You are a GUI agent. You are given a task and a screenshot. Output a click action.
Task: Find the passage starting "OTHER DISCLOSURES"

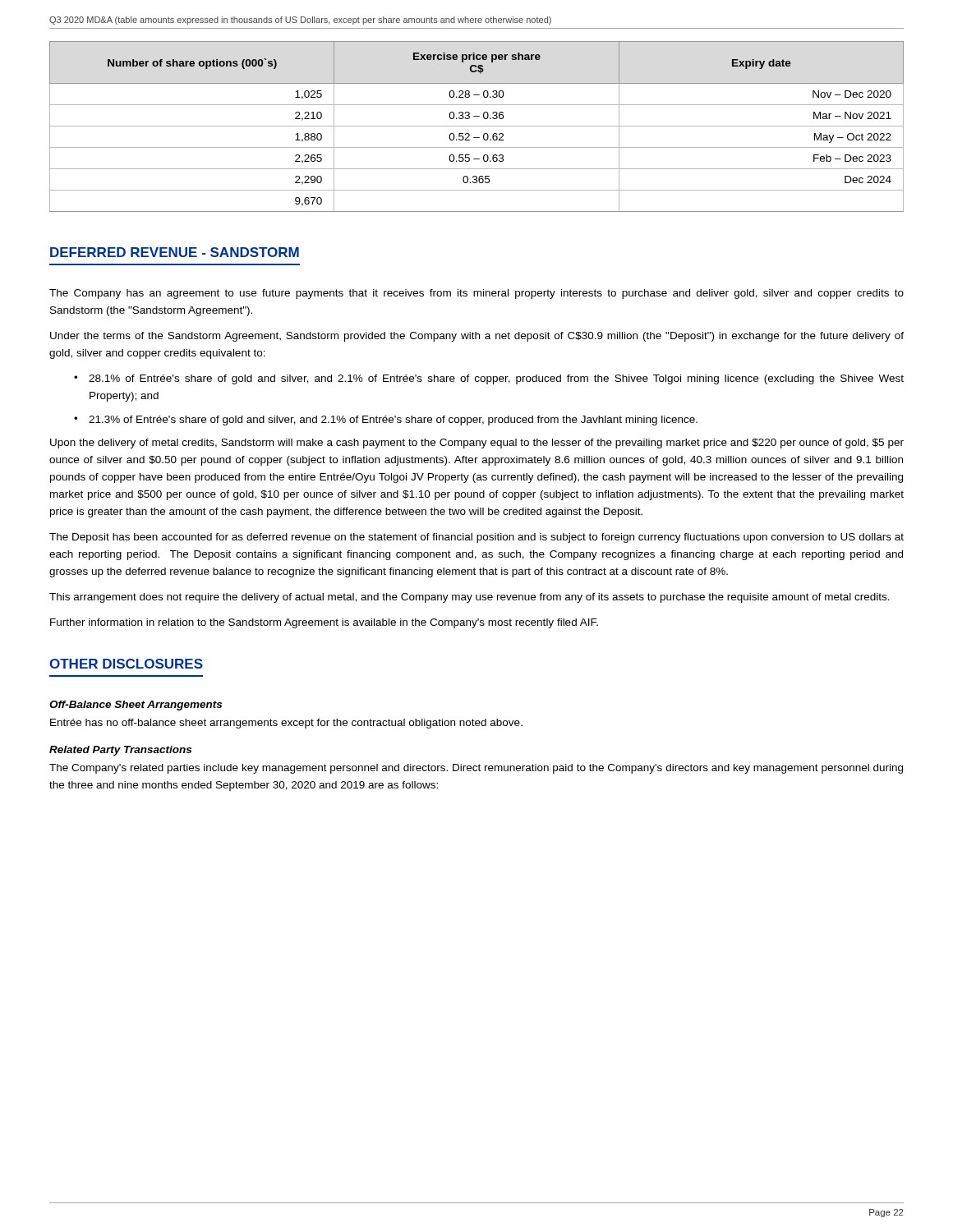(126, 664)
